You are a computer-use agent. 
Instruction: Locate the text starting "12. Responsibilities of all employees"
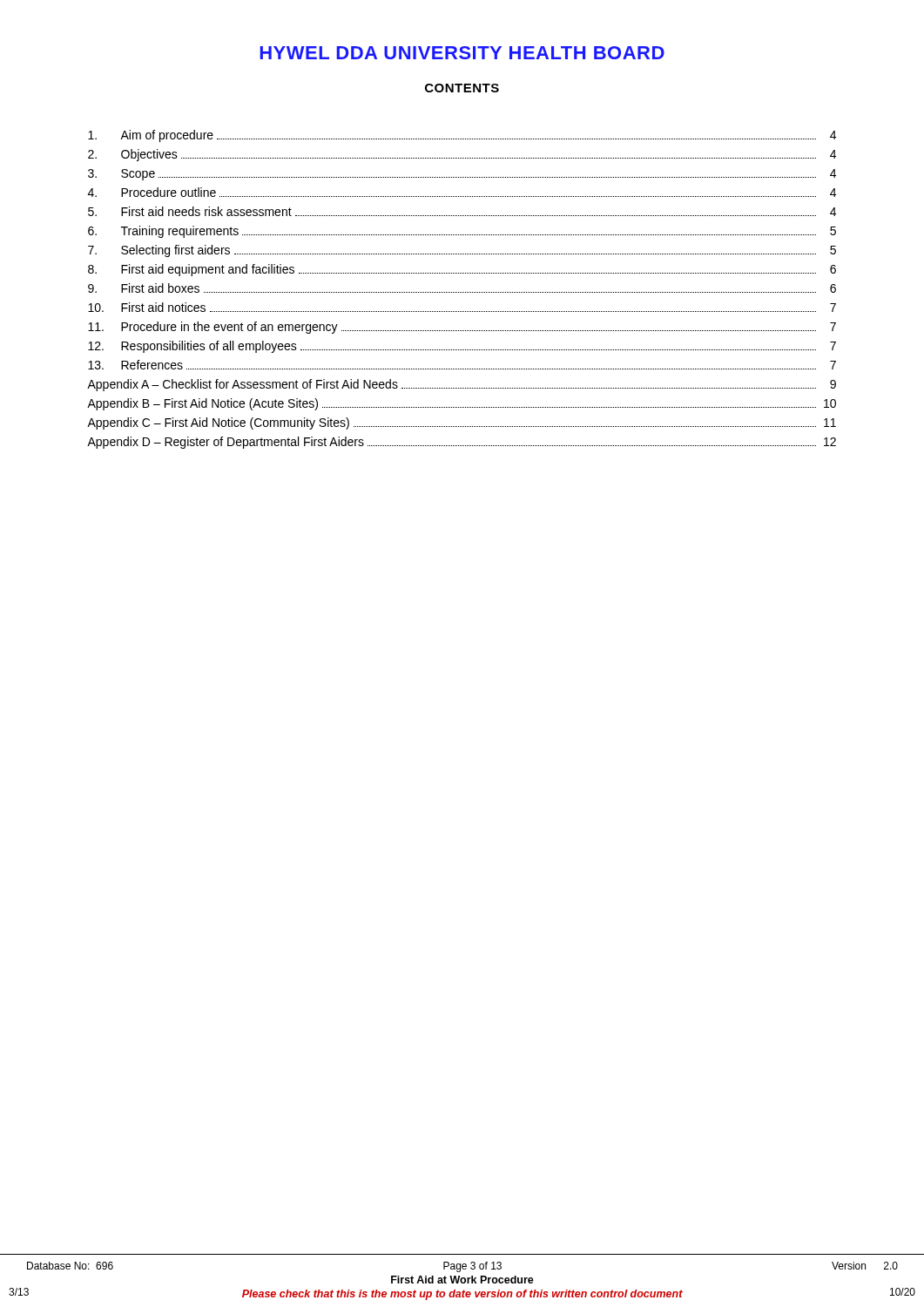pyautogui.click(x=462, y=346)
